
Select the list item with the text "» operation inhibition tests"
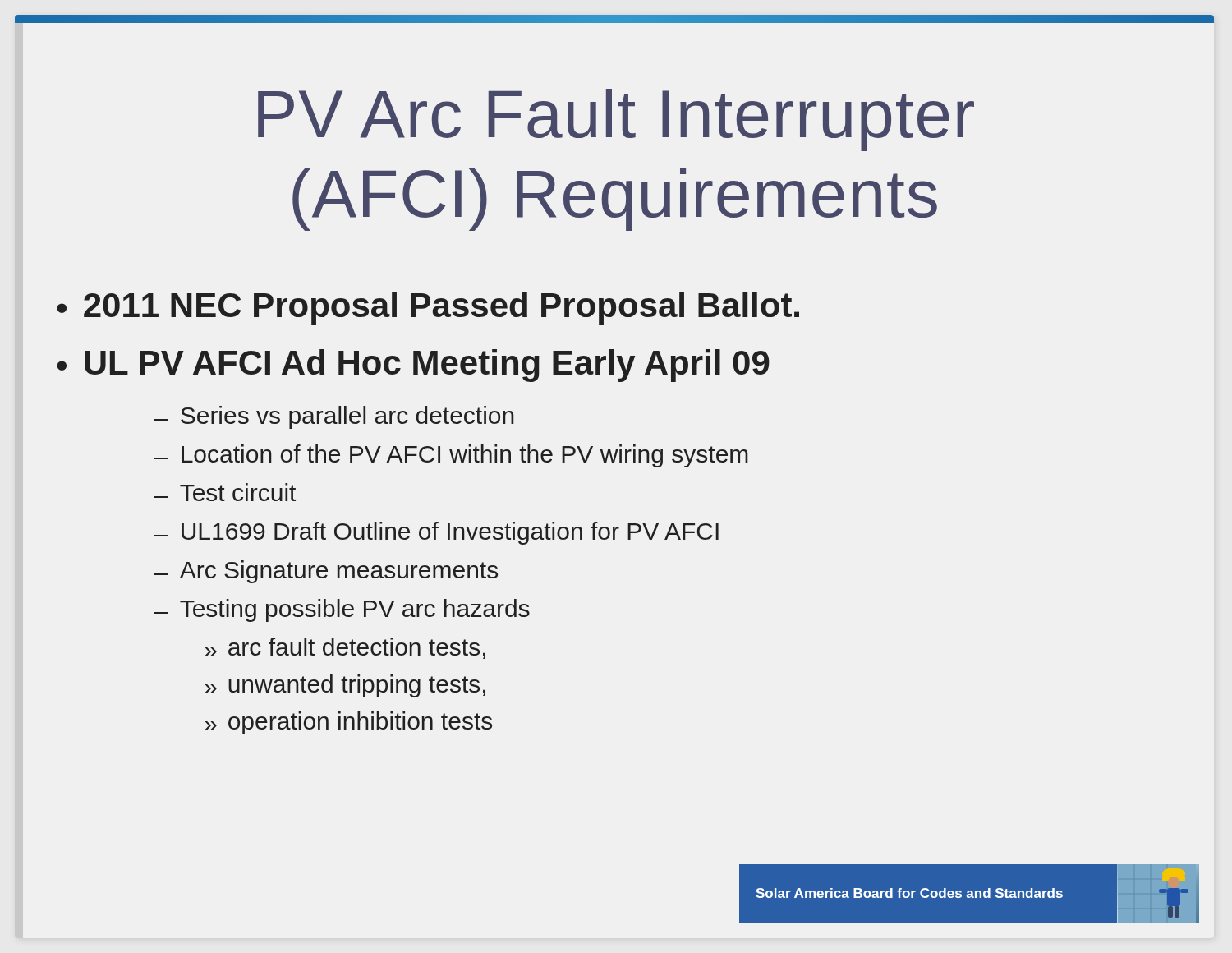tap(348, 723)
